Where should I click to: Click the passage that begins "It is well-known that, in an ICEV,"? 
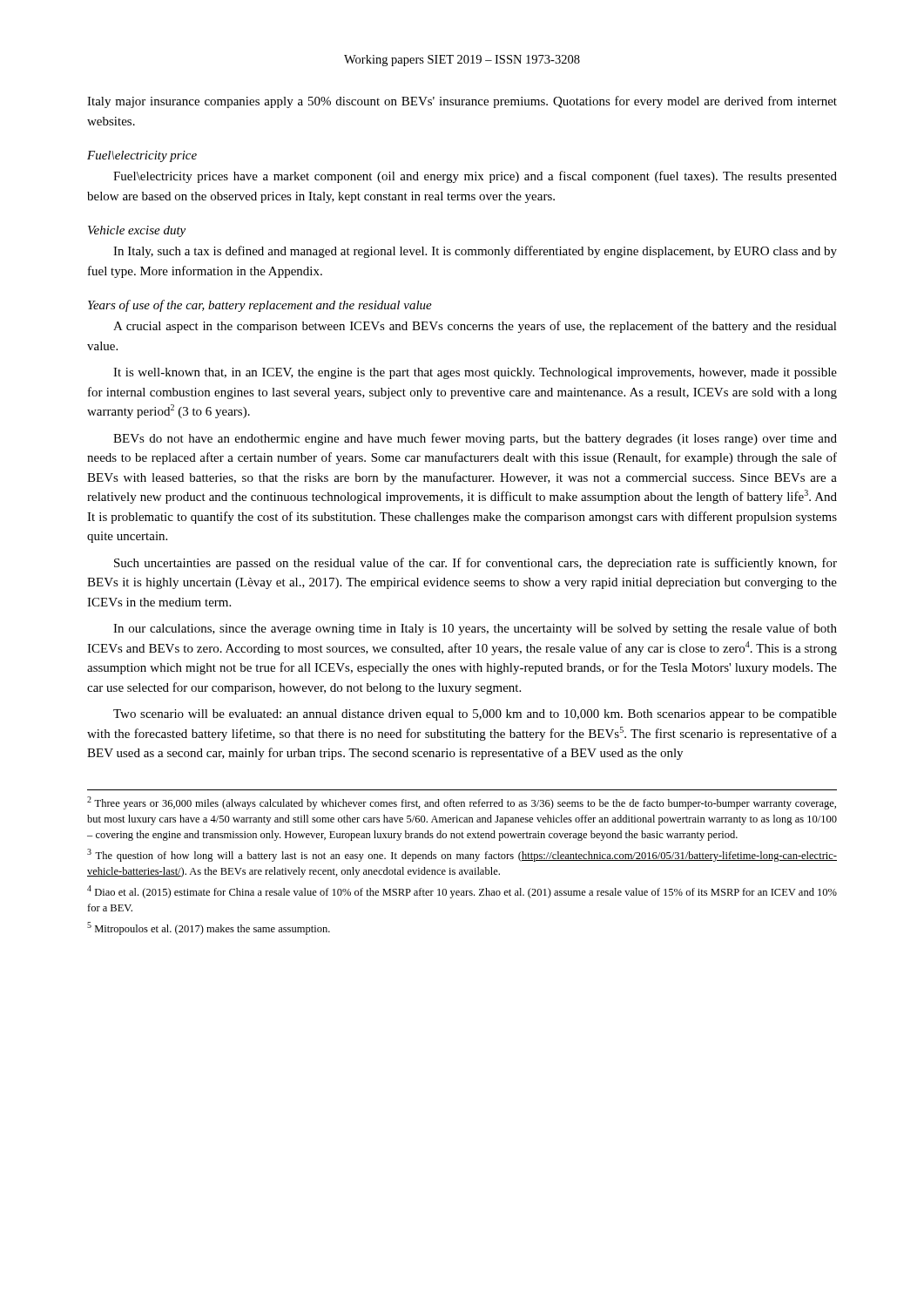462,392
